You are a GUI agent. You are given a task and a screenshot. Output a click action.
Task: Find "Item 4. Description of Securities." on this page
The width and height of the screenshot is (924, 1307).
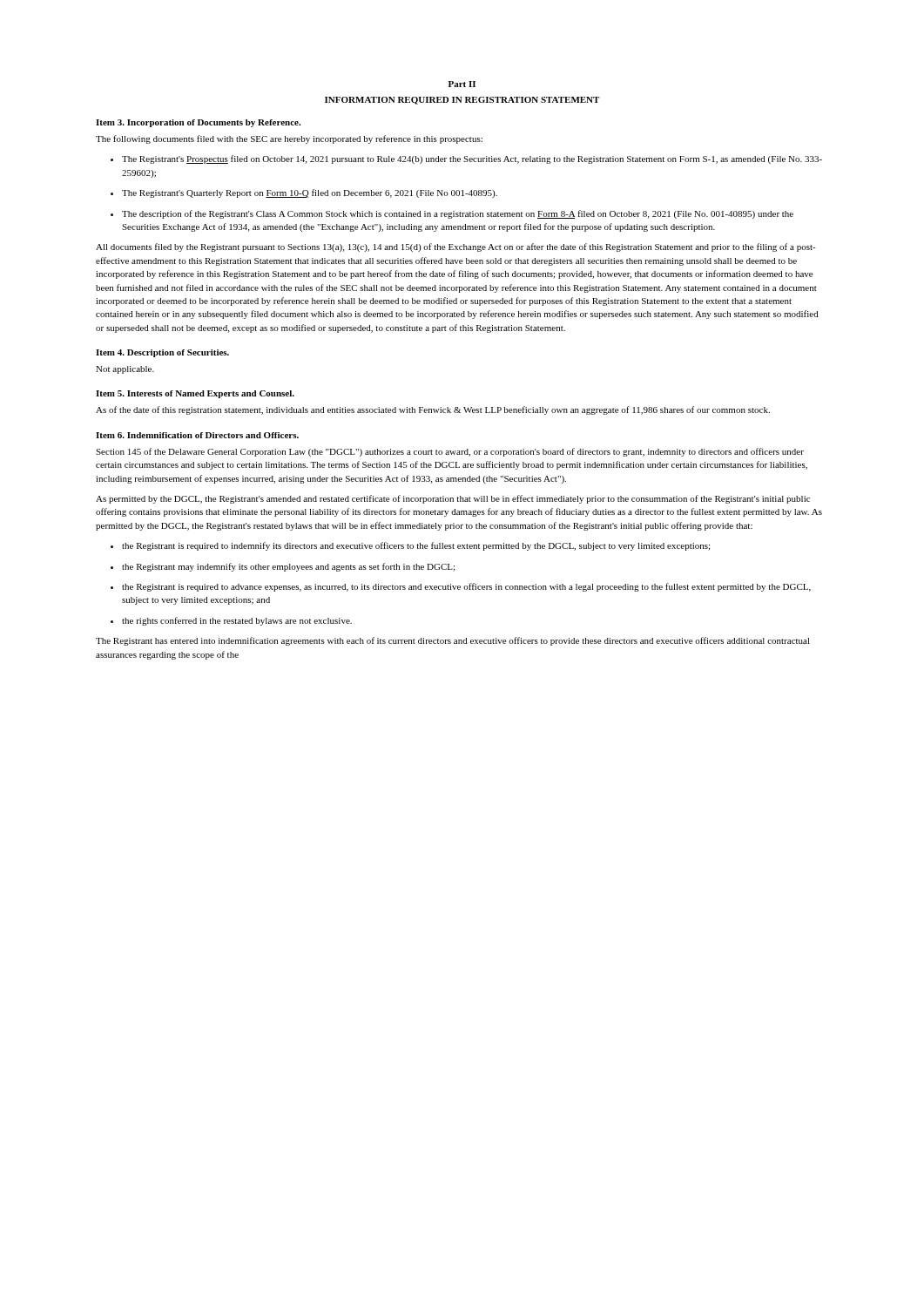163,352
